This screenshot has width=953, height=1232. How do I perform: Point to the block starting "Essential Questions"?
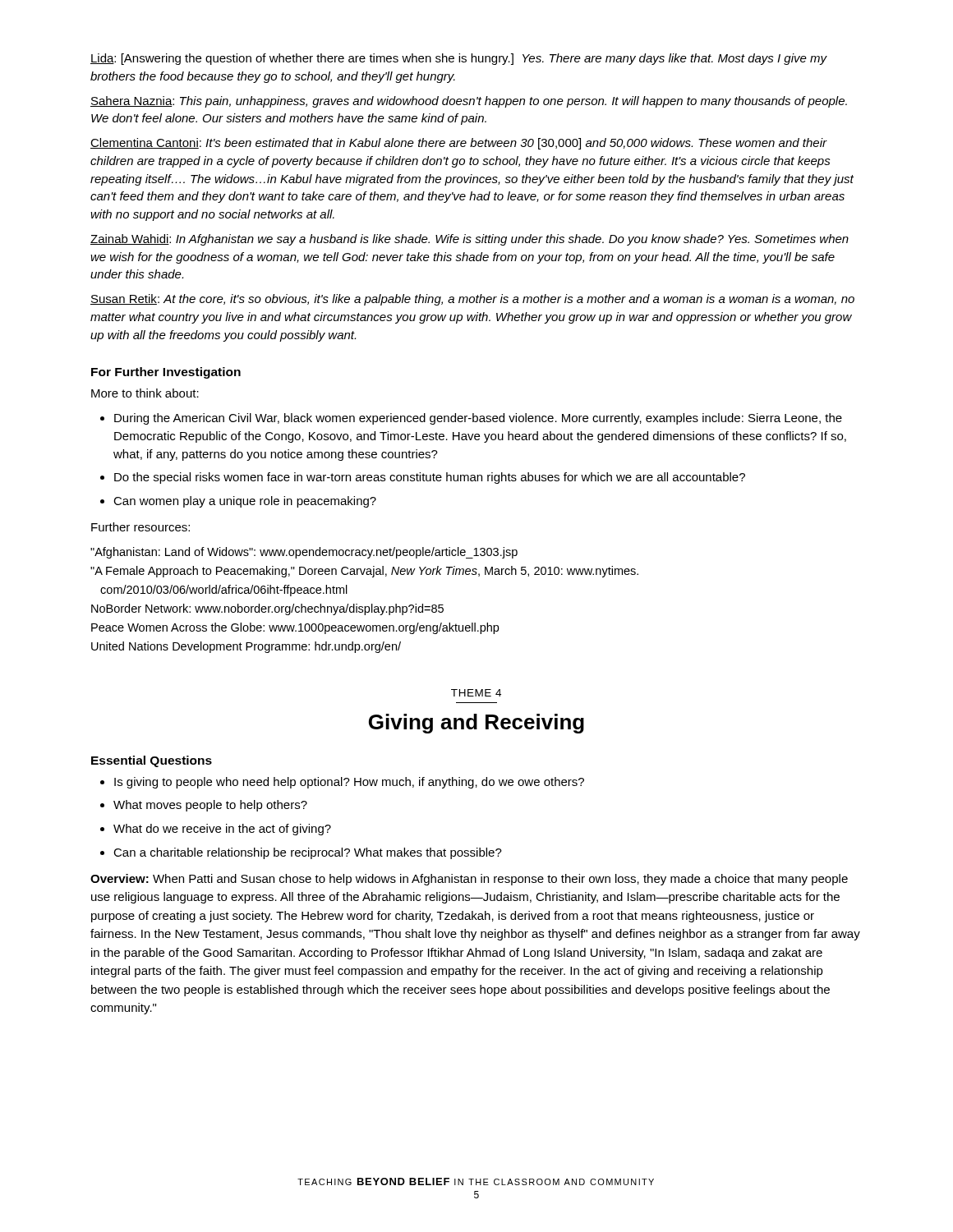[151, 760]
